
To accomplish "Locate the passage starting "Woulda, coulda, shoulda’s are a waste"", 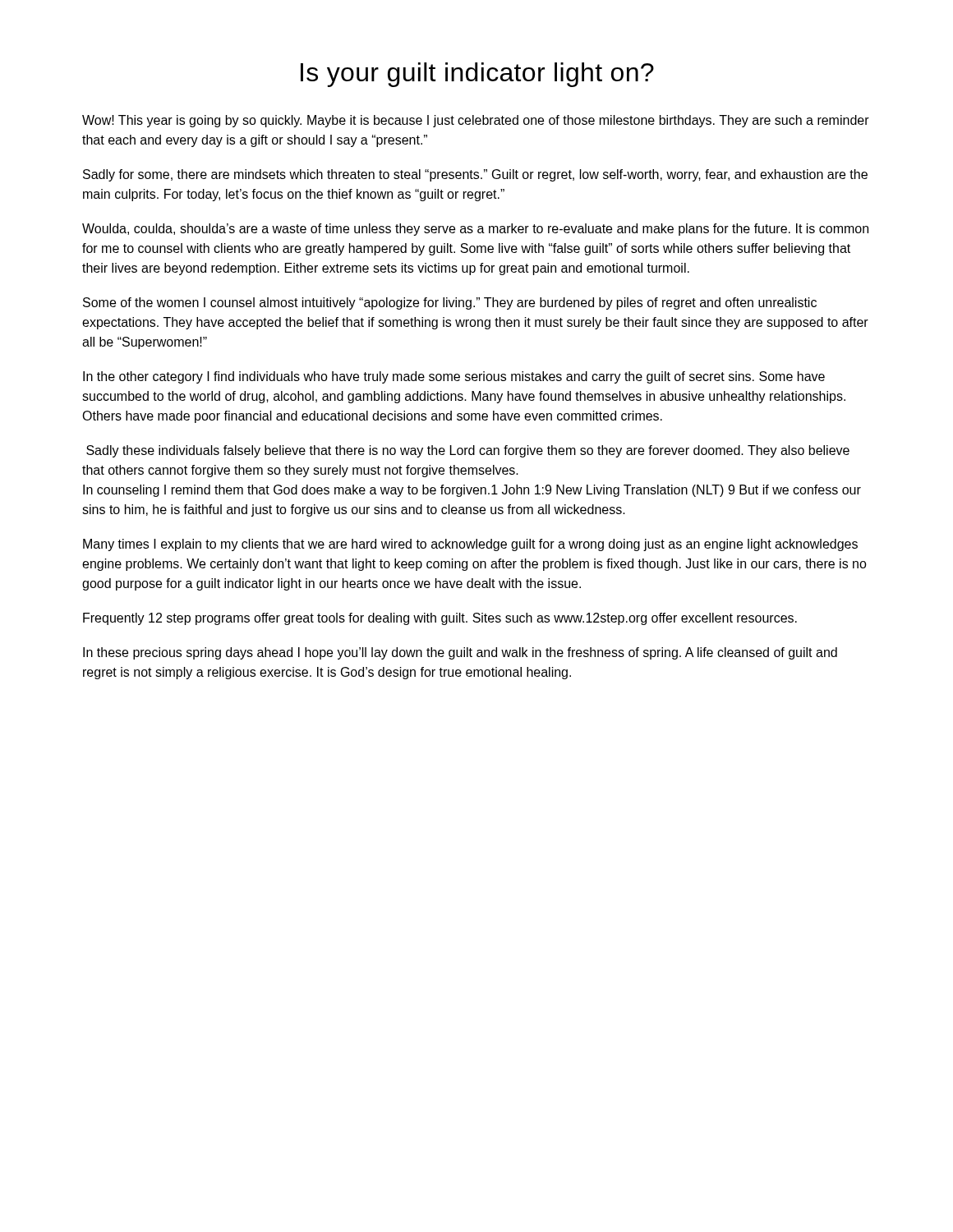I will [x=476, y=248].
